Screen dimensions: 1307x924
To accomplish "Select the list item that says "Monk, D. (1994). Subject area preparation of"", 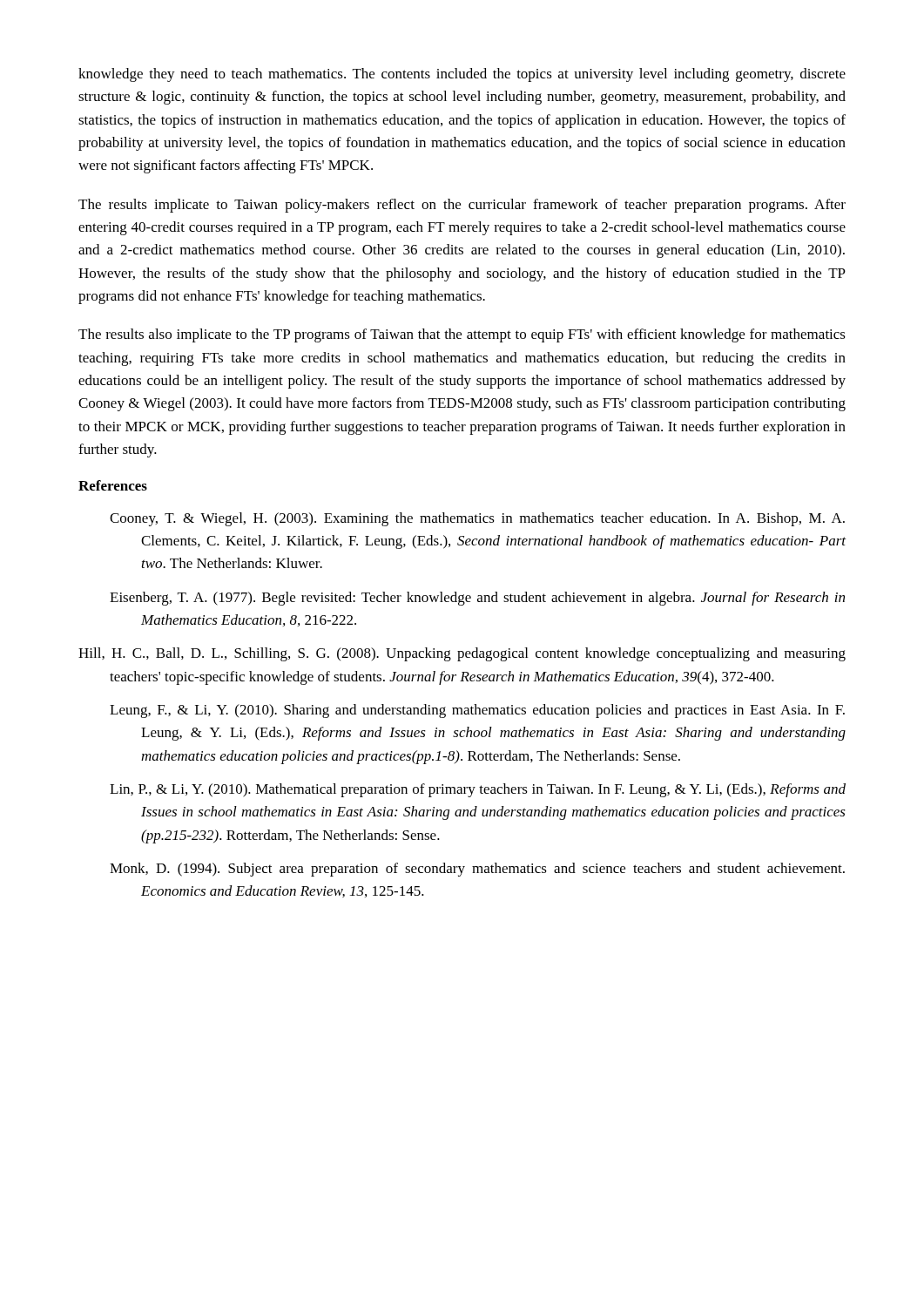I will pyautogui.click(x=478, y=880).
